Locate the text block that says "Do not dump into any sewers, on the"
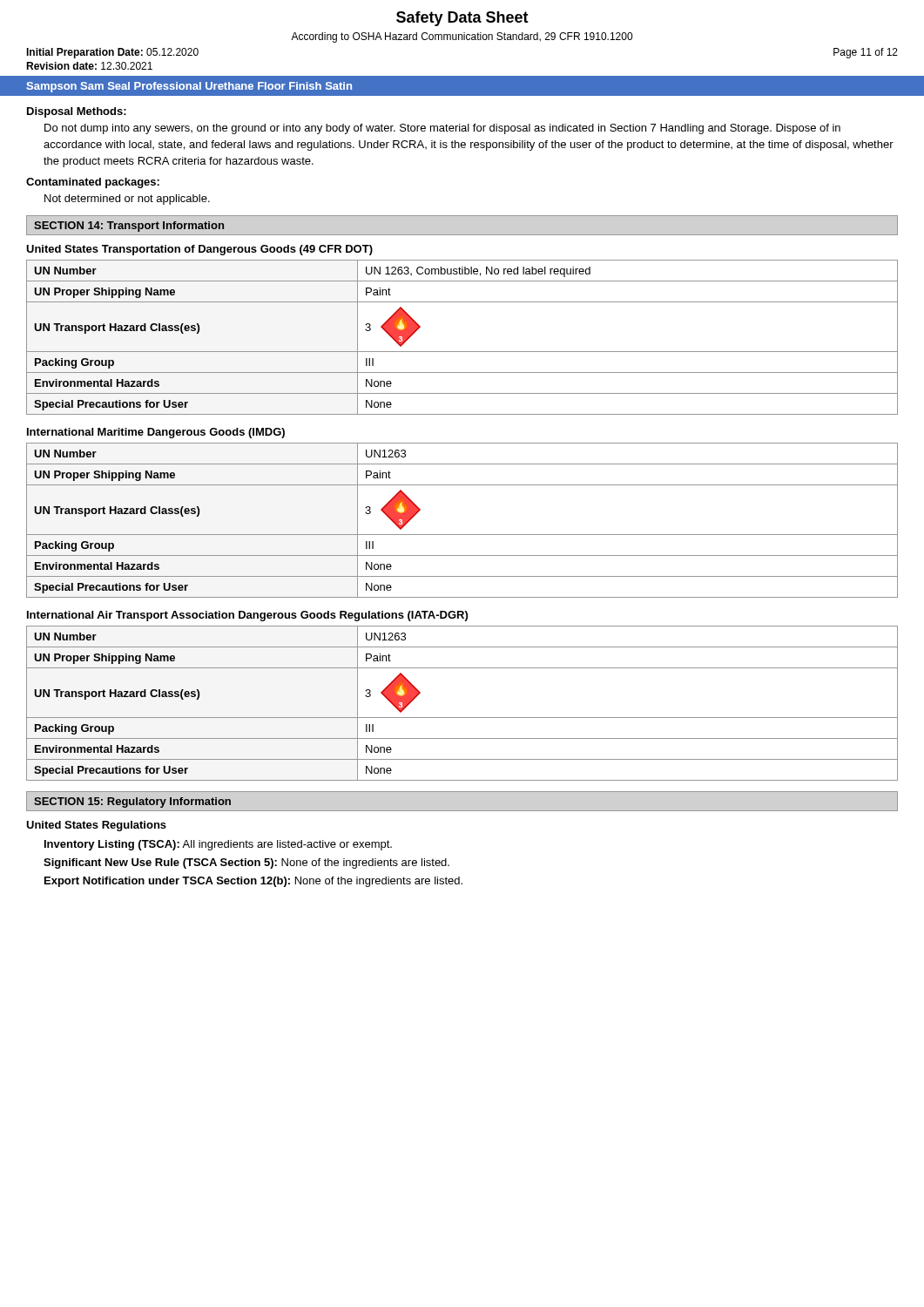 pyautogui.click(x=468, y=144)
